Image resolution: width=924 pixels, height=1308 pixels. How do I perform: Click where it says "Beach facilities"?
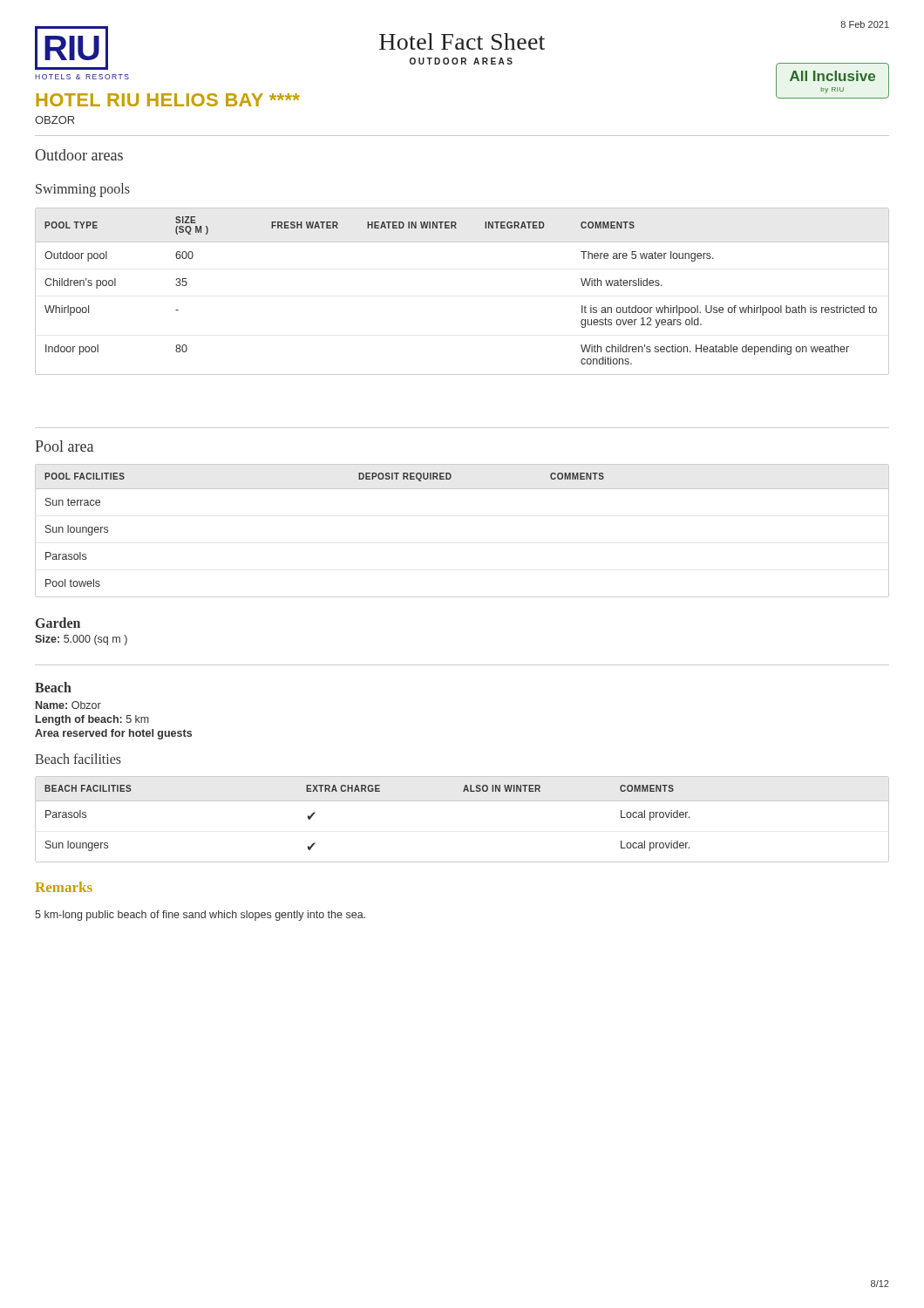[x=78, y=759]
